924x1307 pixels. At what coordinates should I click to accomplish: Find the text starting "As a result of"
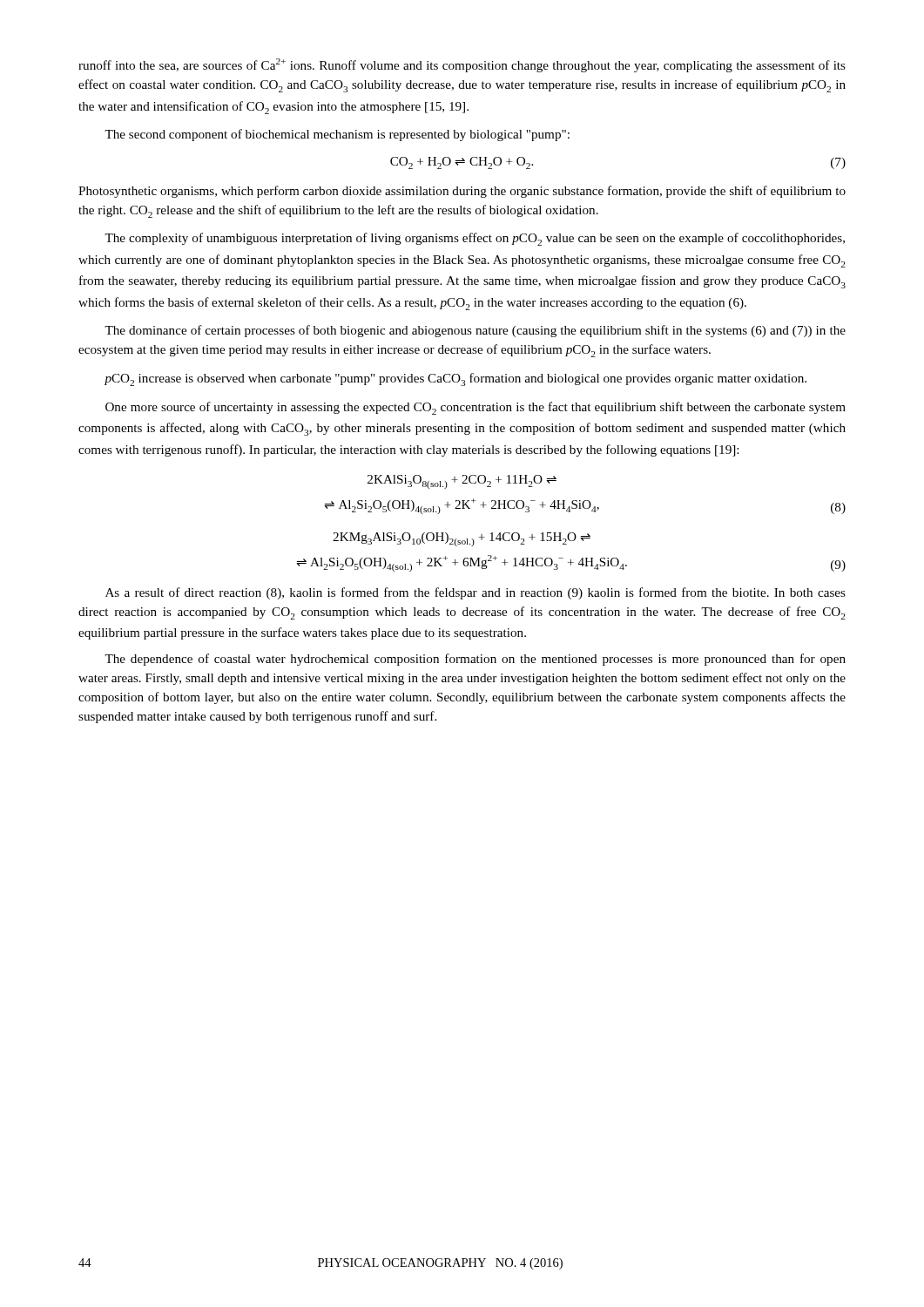(x=462, y=612)
